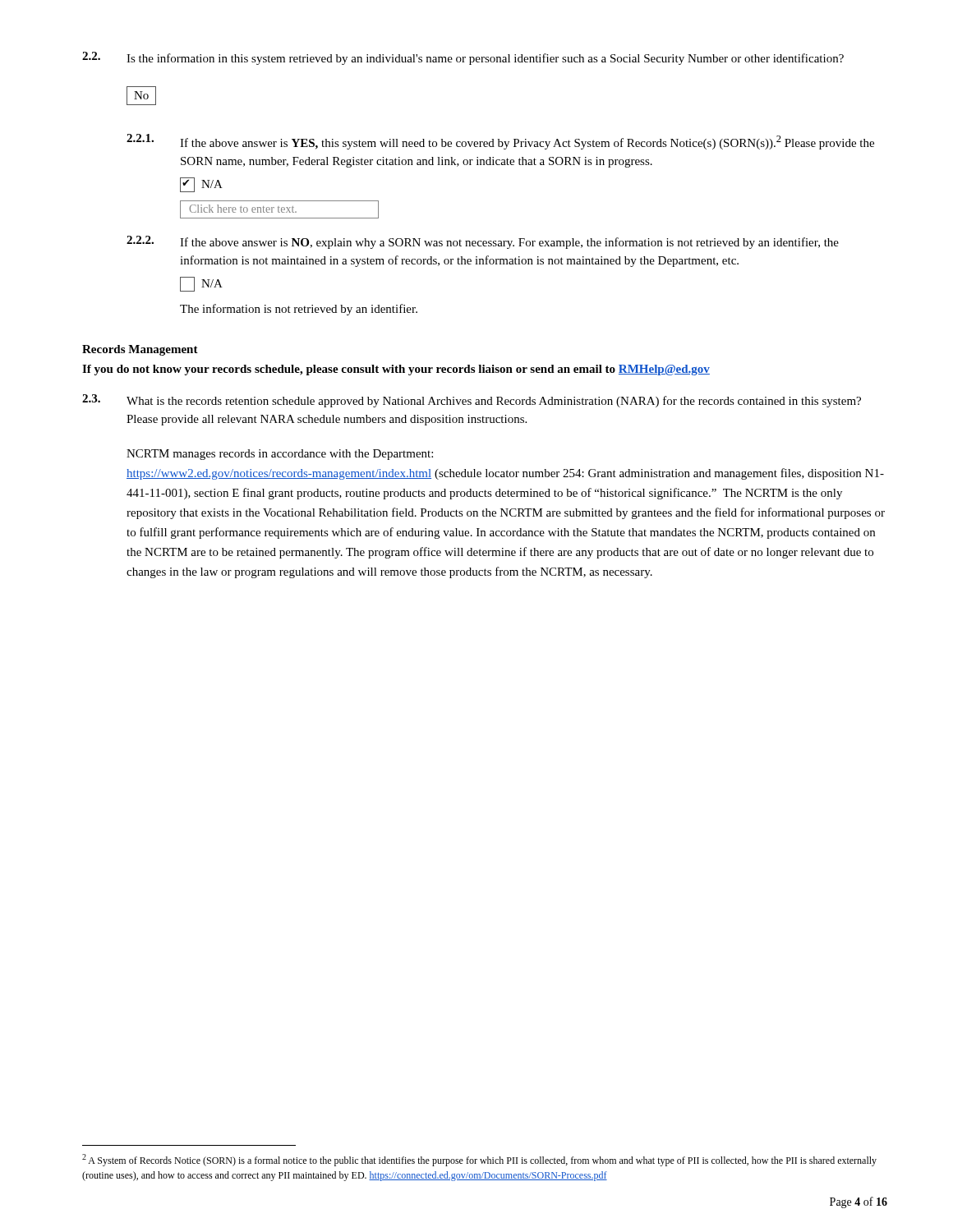Locate the section header that says "Records Management"
The image size is (953, 1232).
point(140,349)
